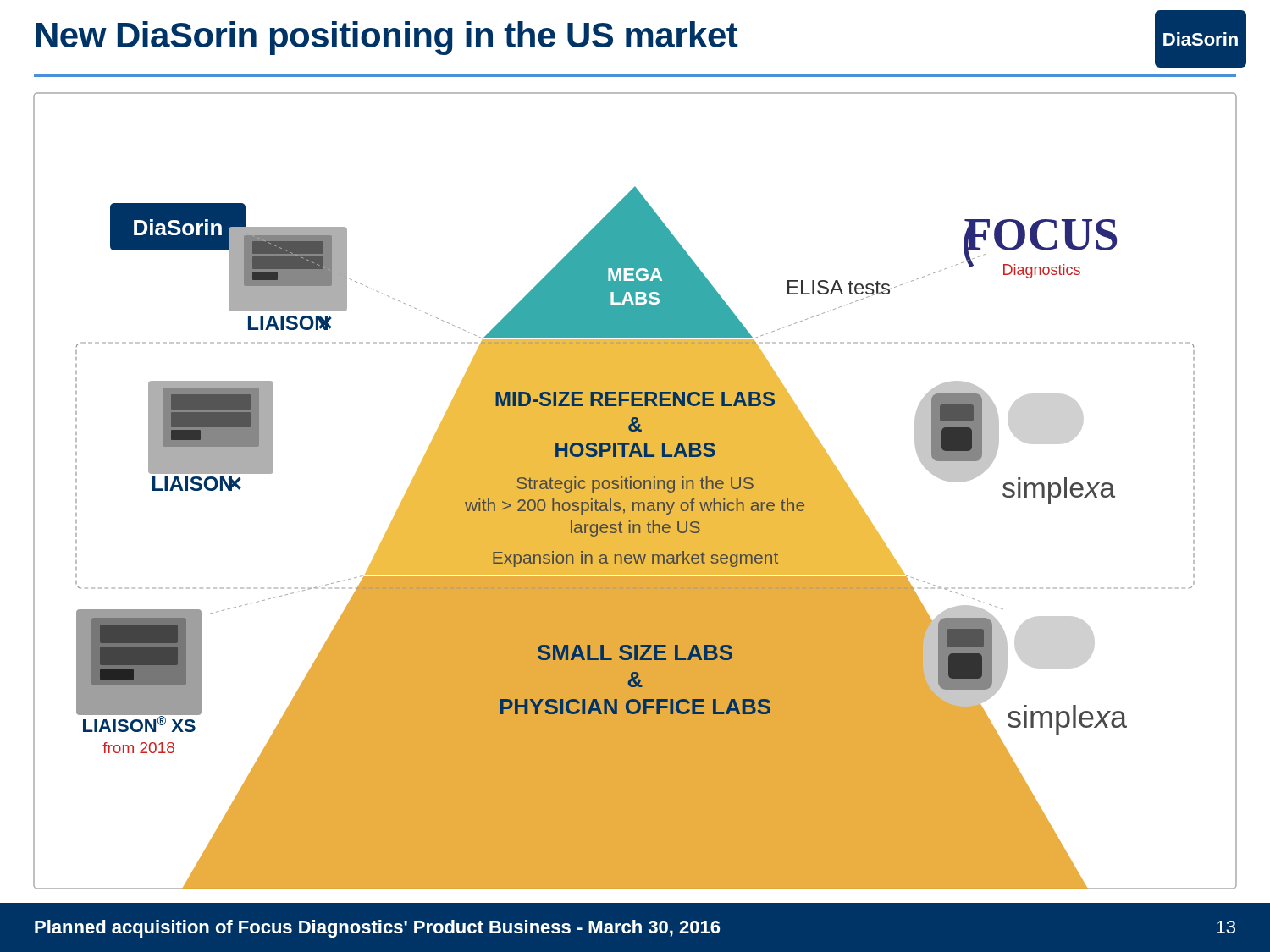Screen dimensions: 952x1270
Task: Select the logo
Action: (x=1201, y=39)
